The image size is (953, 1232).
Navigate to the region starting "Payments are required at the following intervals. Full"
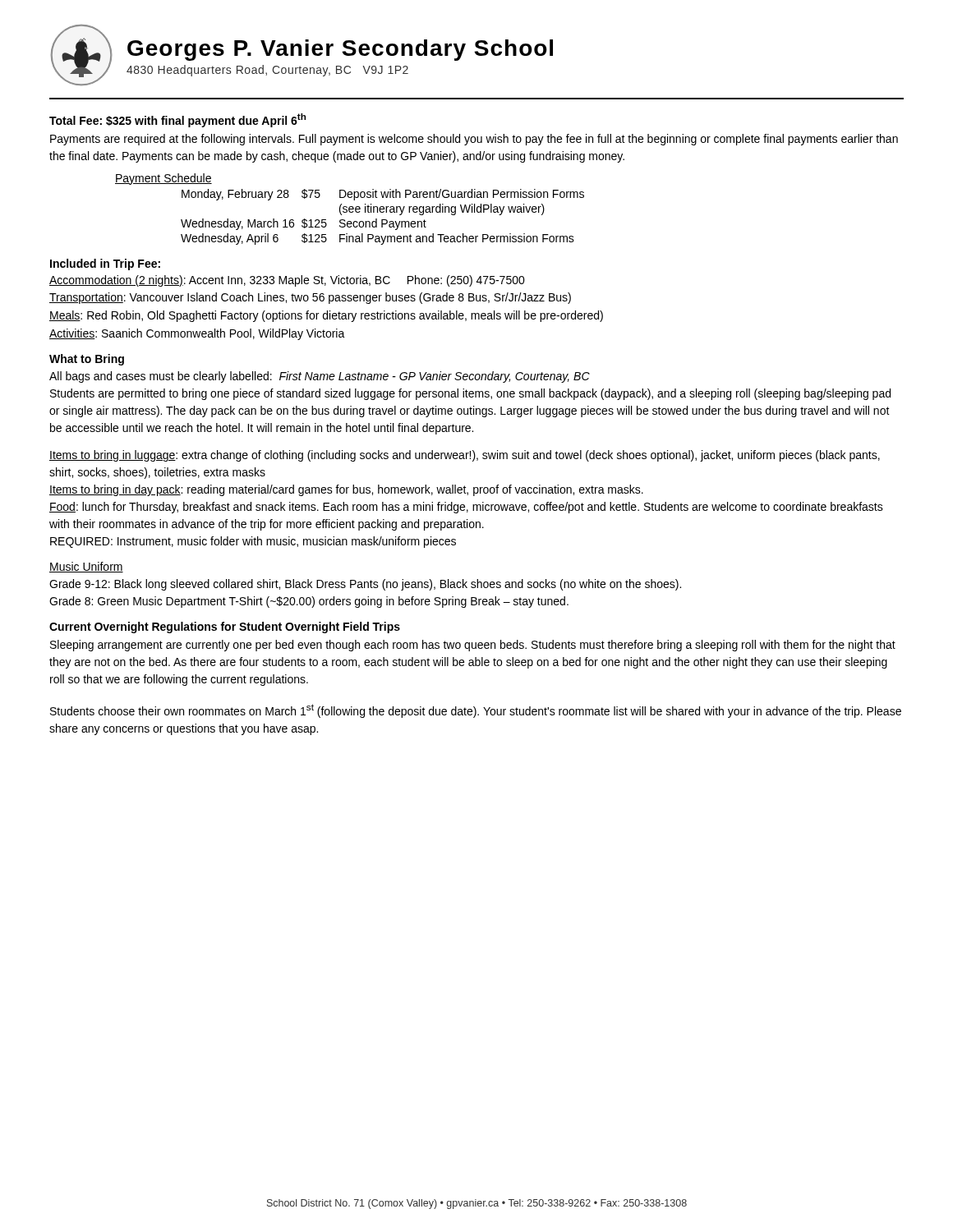point(474,147)
